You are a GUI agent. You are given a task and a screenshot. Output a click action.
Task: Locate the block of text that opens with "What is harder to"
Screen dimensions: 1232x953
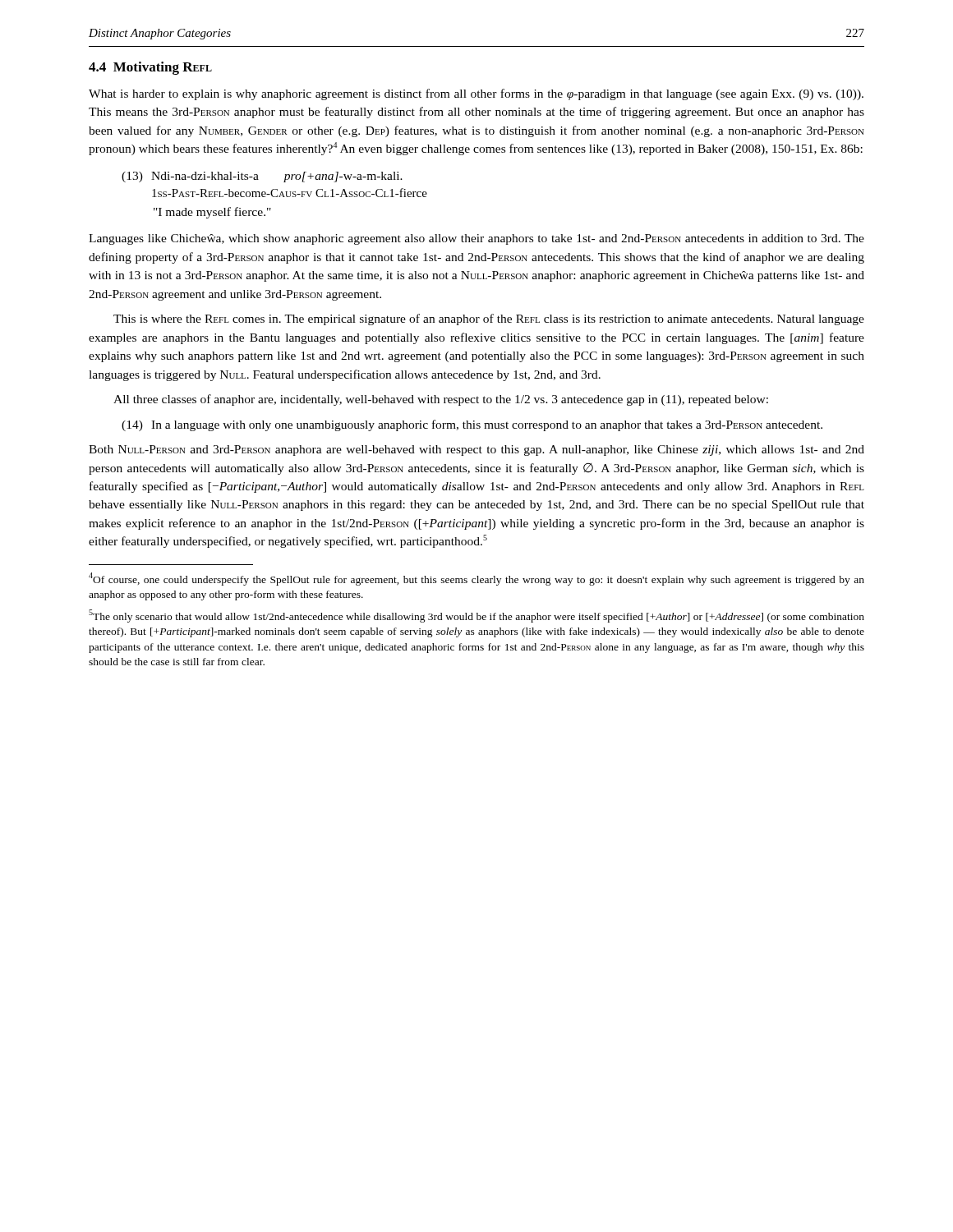click(476, 121)
